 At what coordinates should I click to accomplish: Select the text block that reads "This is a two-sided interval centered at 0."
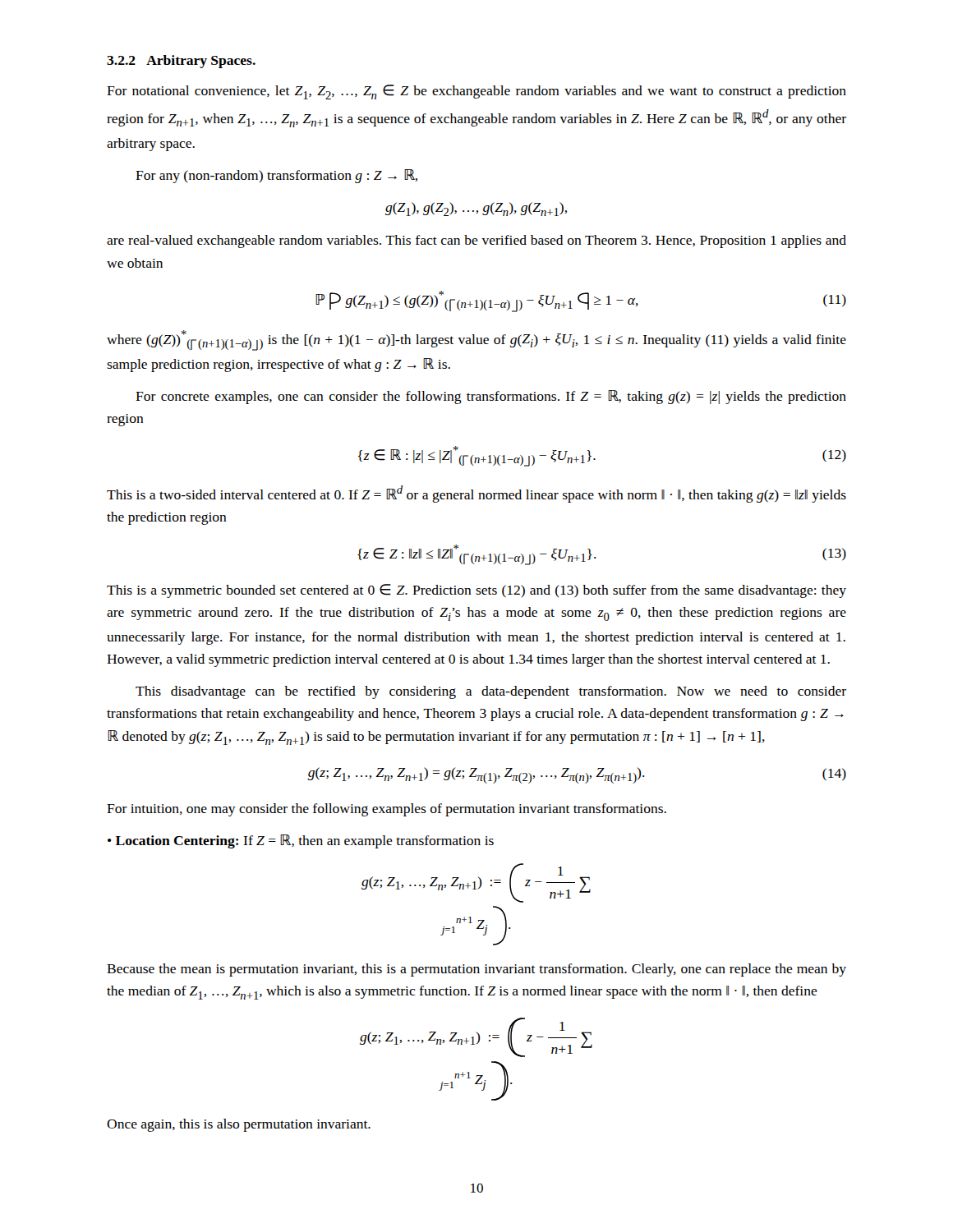(476, 504)
